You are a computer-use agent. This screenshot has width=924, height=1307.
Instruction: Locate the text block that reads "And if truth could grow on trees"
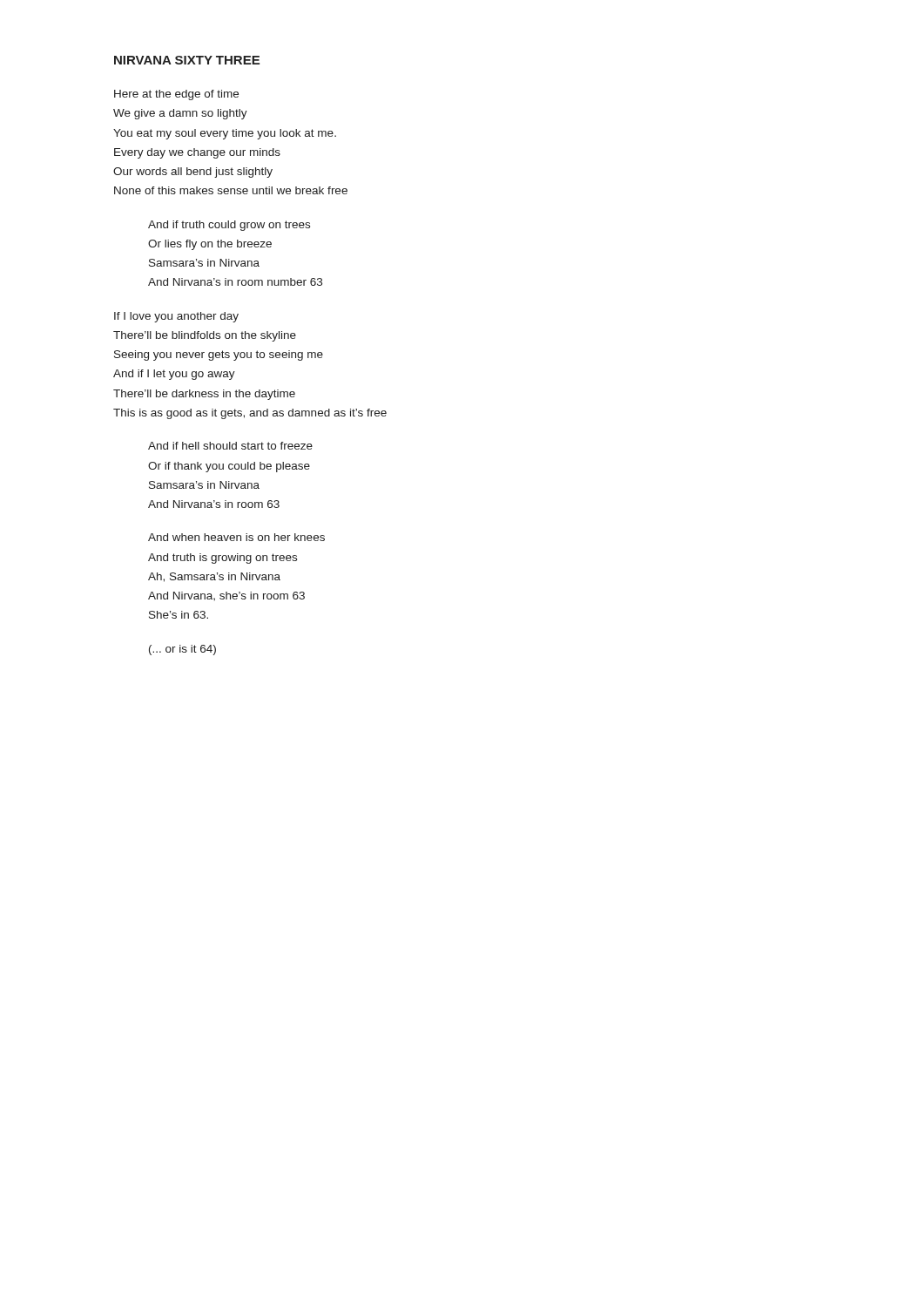pos(235,253)
